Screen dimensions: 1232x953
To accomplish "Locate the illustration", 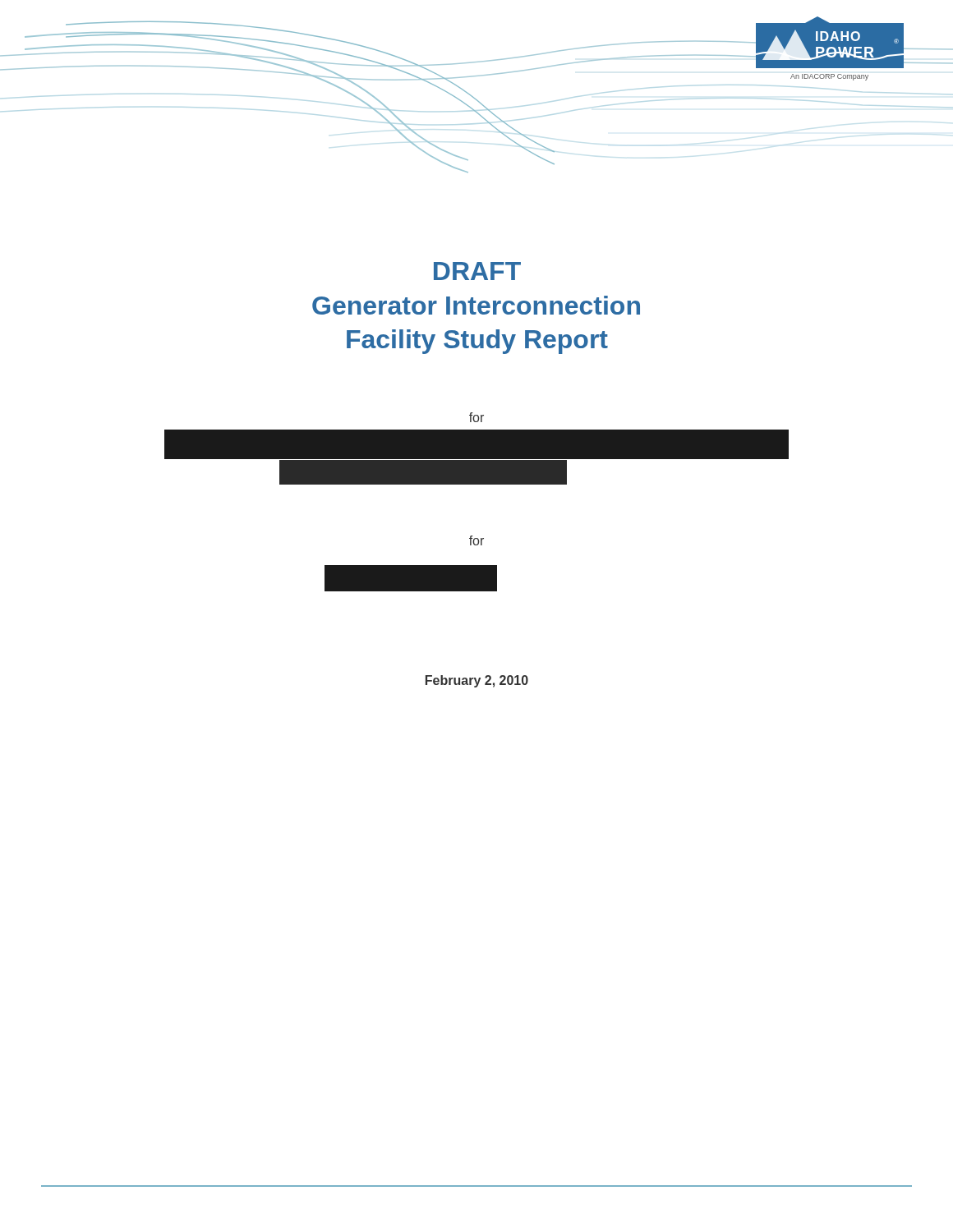I will point(476,90).
